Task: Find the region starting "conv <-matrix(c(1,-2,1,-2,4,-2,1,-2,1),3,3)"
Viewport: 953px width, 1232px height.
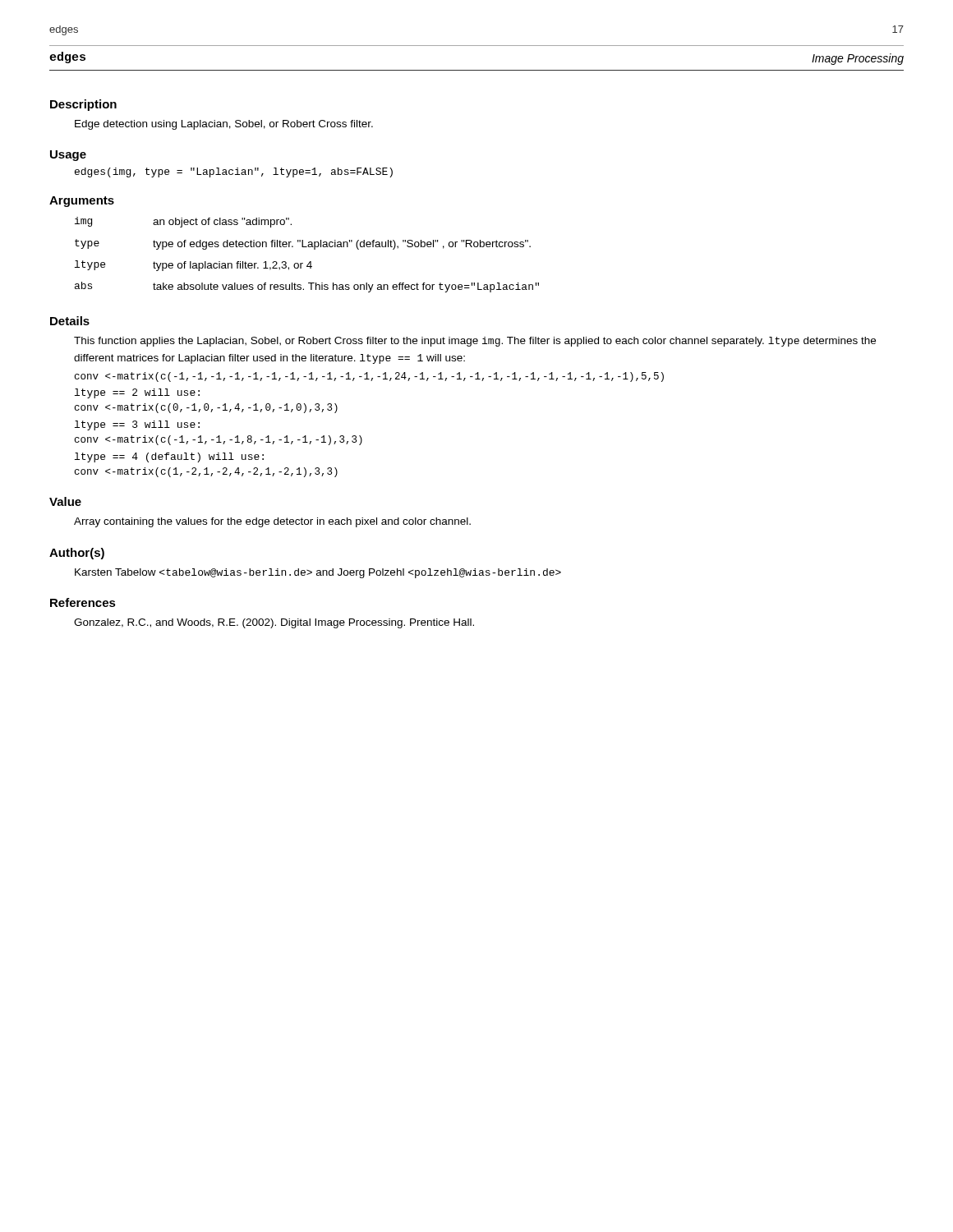Action: coord(206,472)
